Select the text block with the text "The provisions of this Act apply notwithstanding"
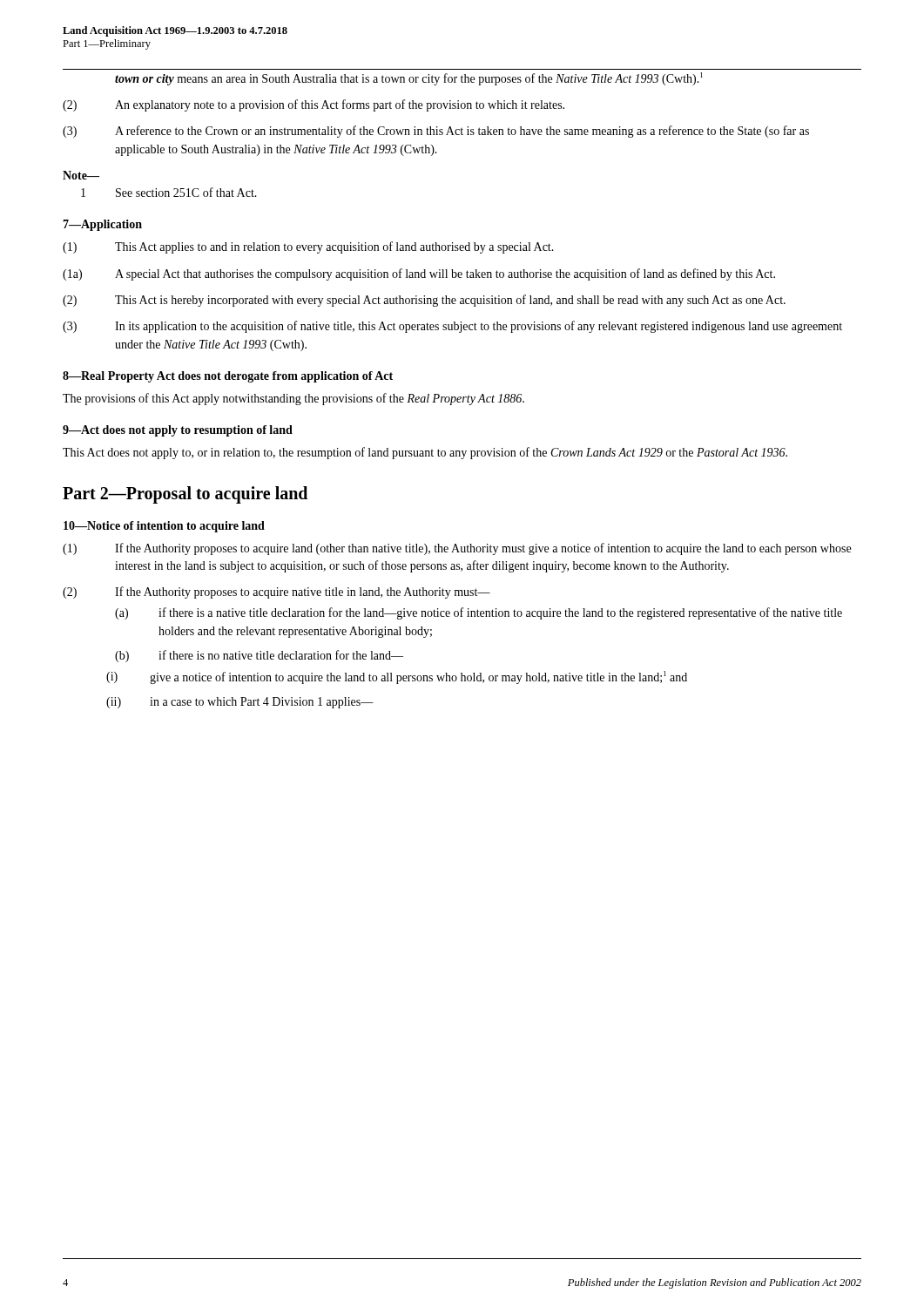Image resolution: width=924 pixels, height=1307 pixels. coord(294,399)
